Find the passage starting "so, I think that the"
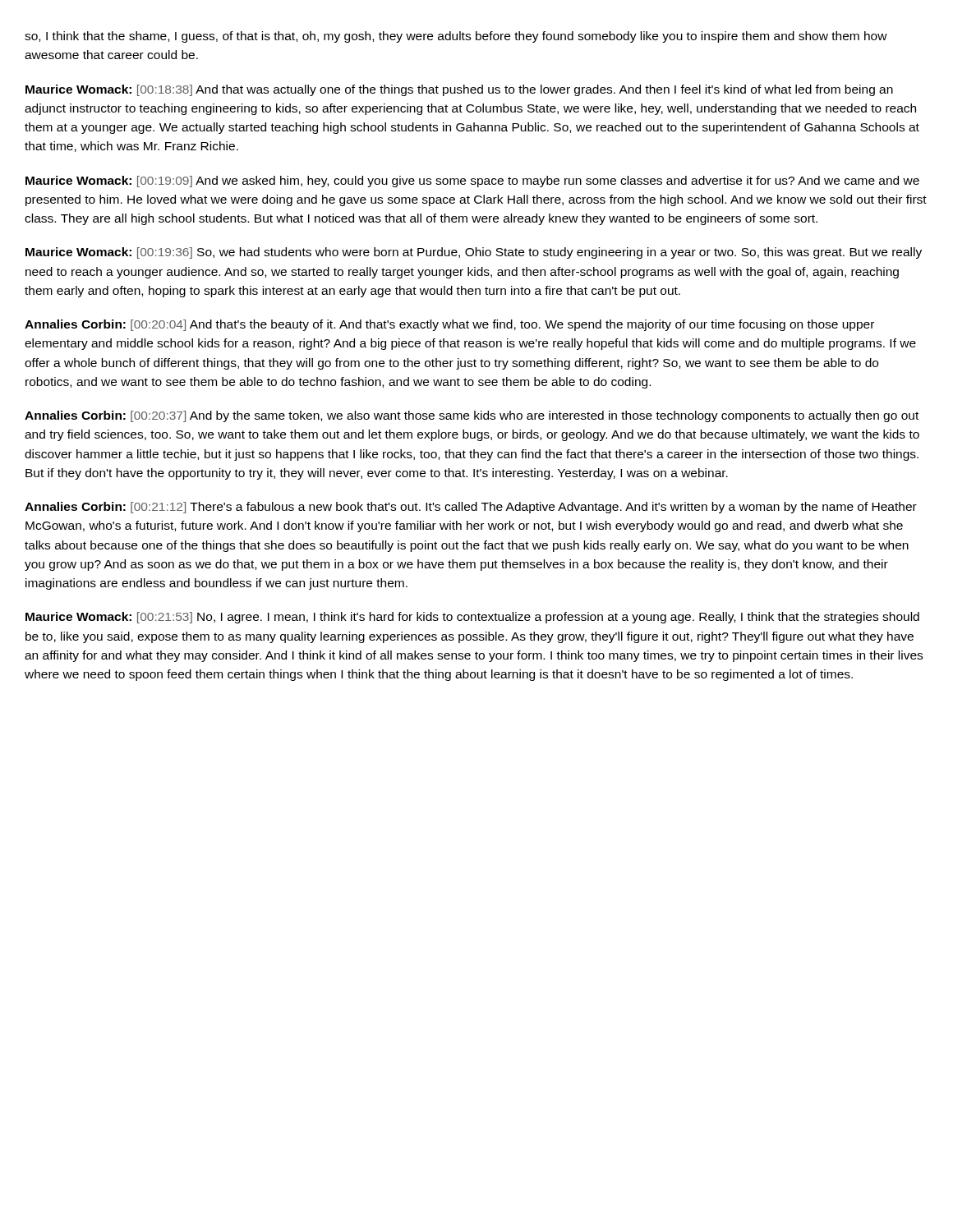 (x=456, y=45)
